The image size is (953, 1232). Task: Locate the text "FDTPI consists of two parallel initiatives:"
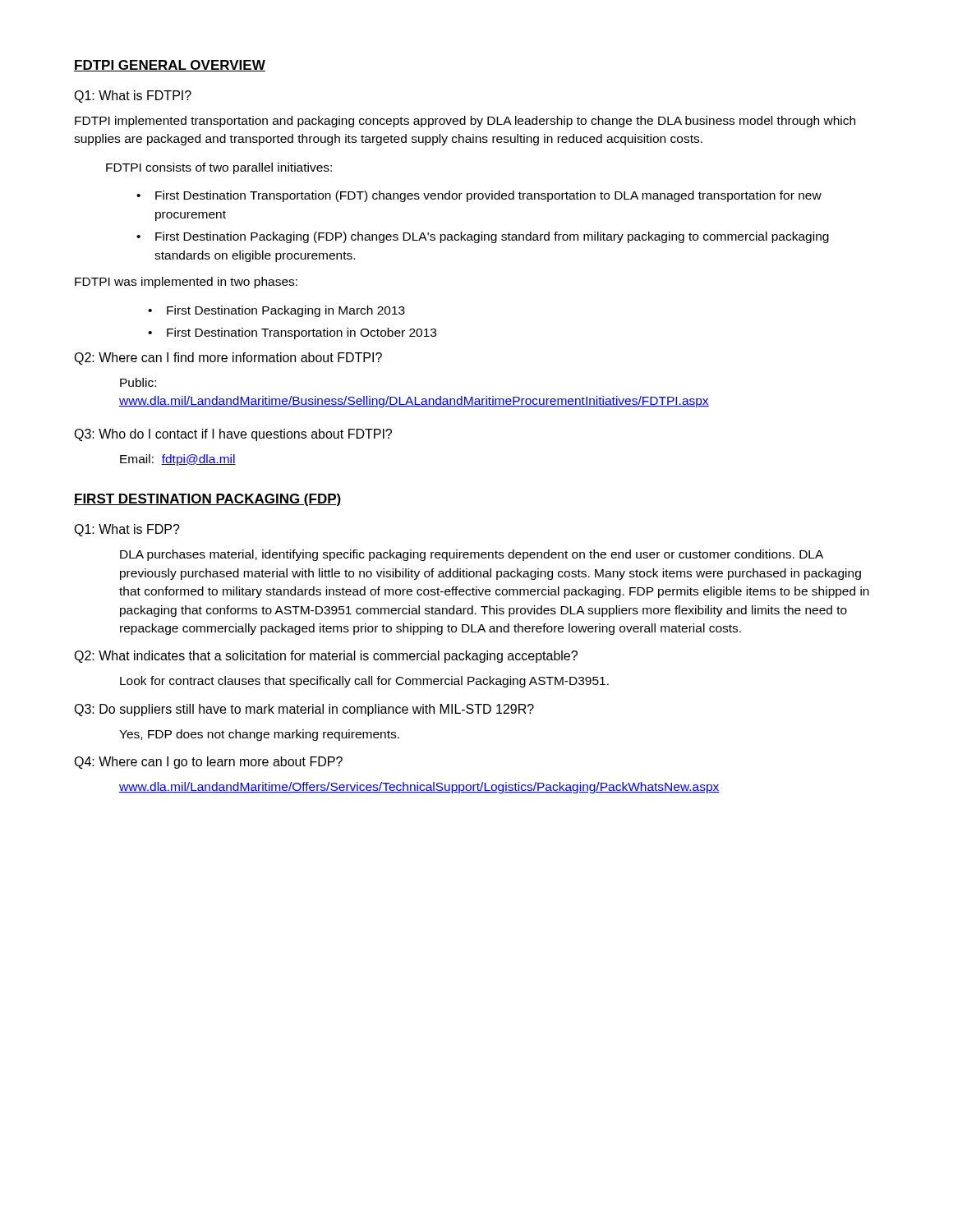[219, 167]
